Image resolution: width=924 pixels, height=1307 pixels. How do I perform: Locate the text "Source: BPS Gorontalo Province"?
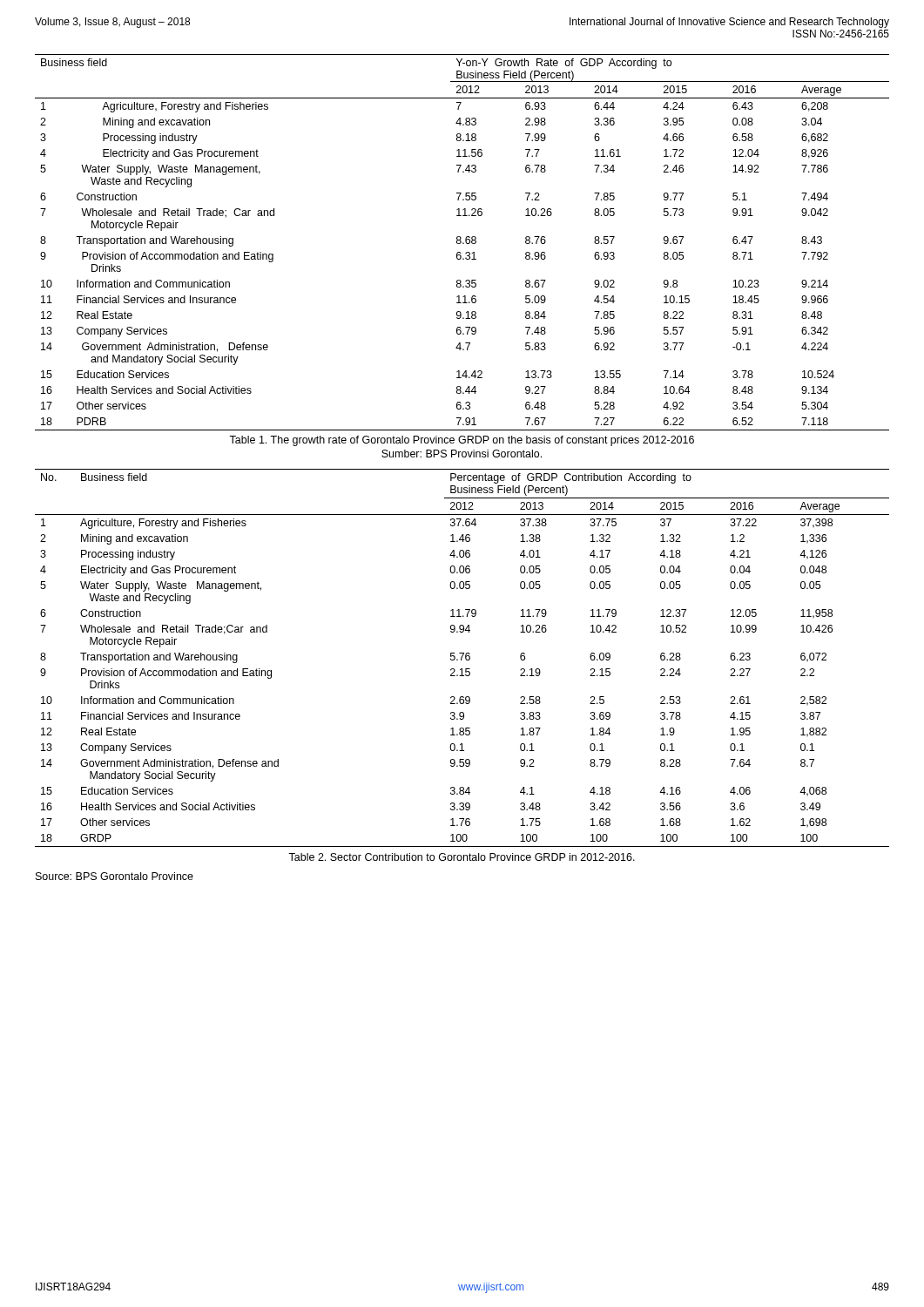pyautogui.click(x=114, y=877)
